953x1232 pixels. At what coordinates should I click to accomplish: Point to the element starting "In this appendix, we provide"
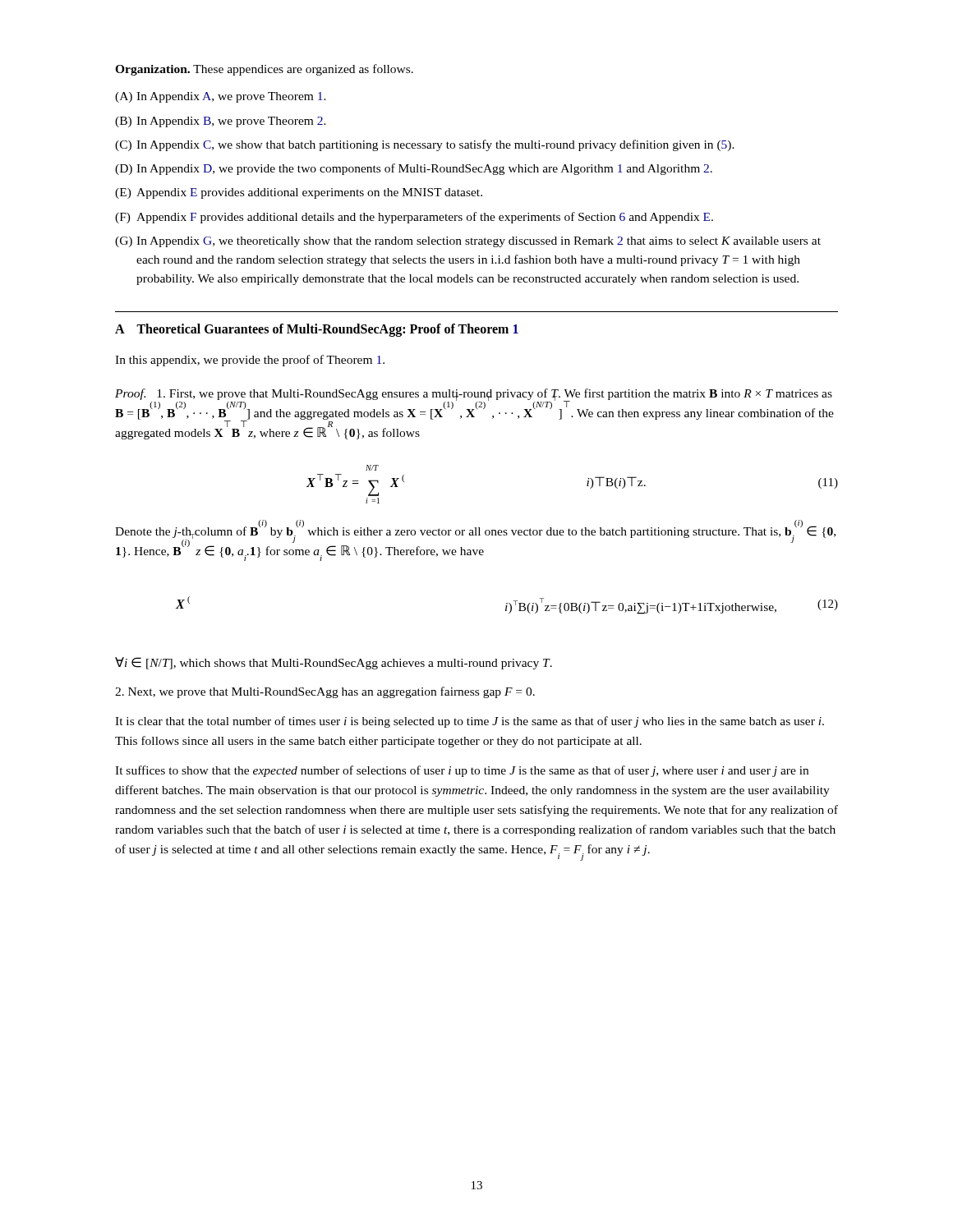pos(250,359)
